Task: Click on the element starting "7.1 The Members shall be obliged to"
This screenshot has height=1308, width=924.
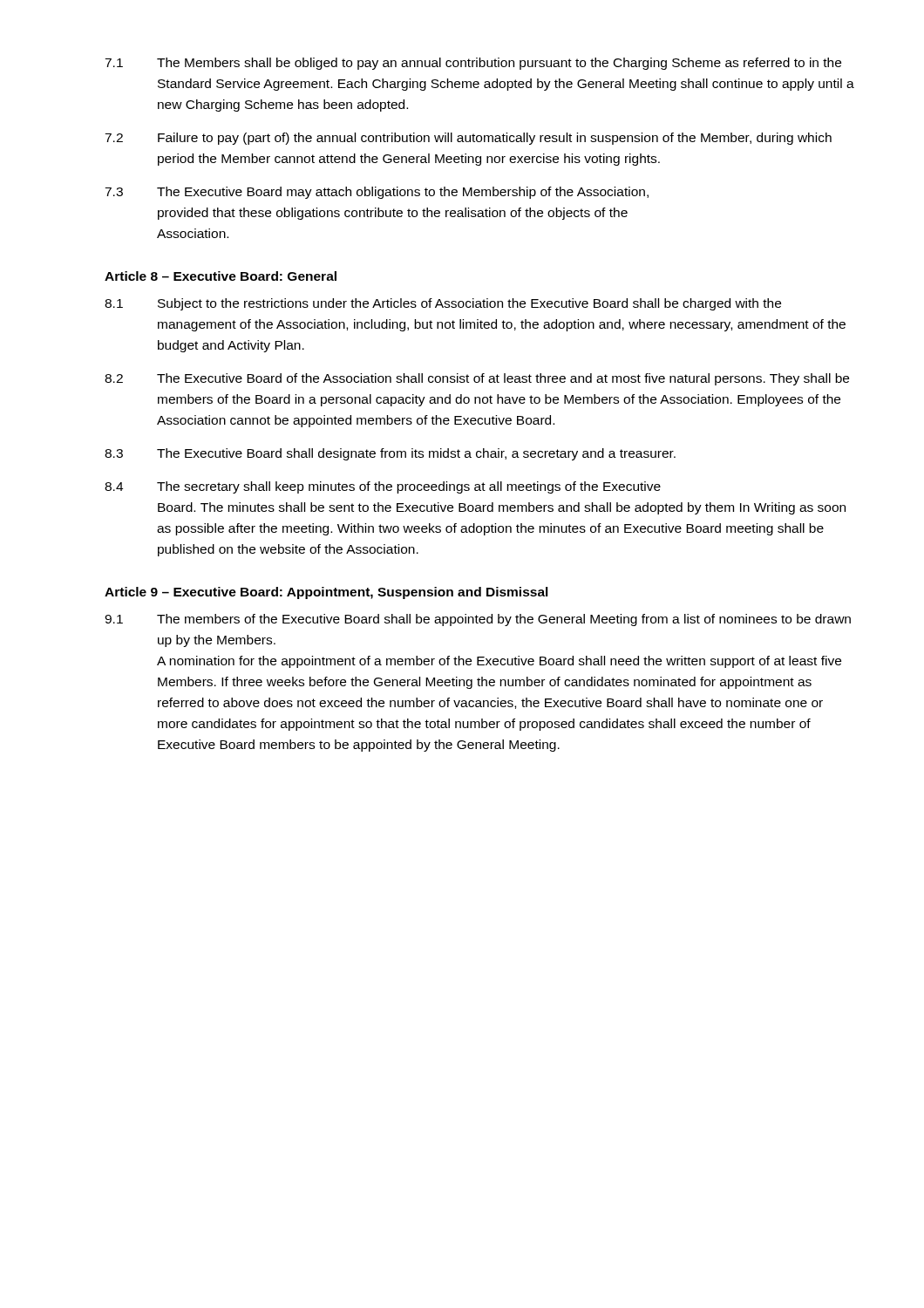Action: click(479, 84)
